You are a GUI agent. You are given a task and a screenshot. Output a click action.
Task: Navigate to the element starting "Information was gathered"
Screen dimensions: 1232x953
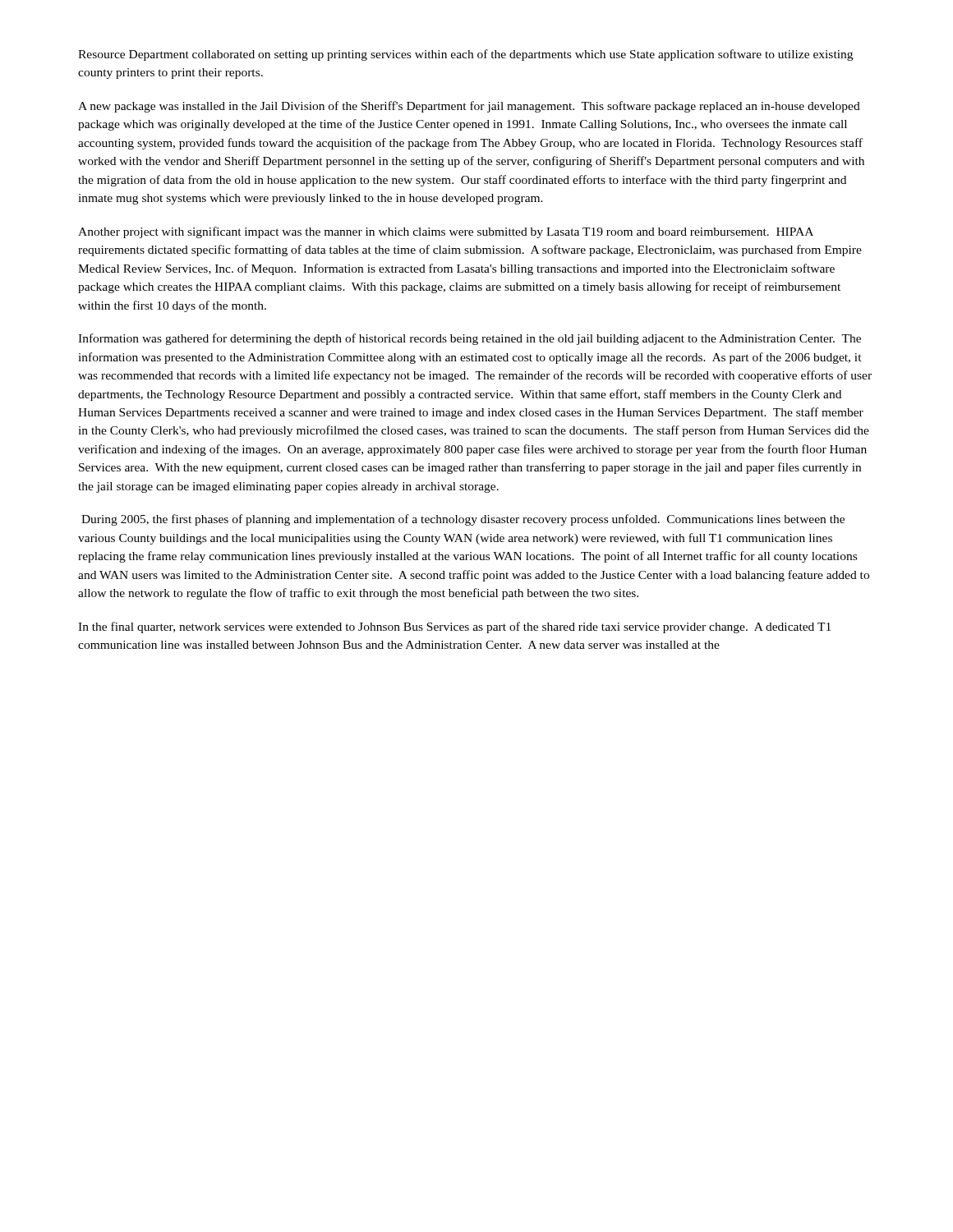click(475, 412)
